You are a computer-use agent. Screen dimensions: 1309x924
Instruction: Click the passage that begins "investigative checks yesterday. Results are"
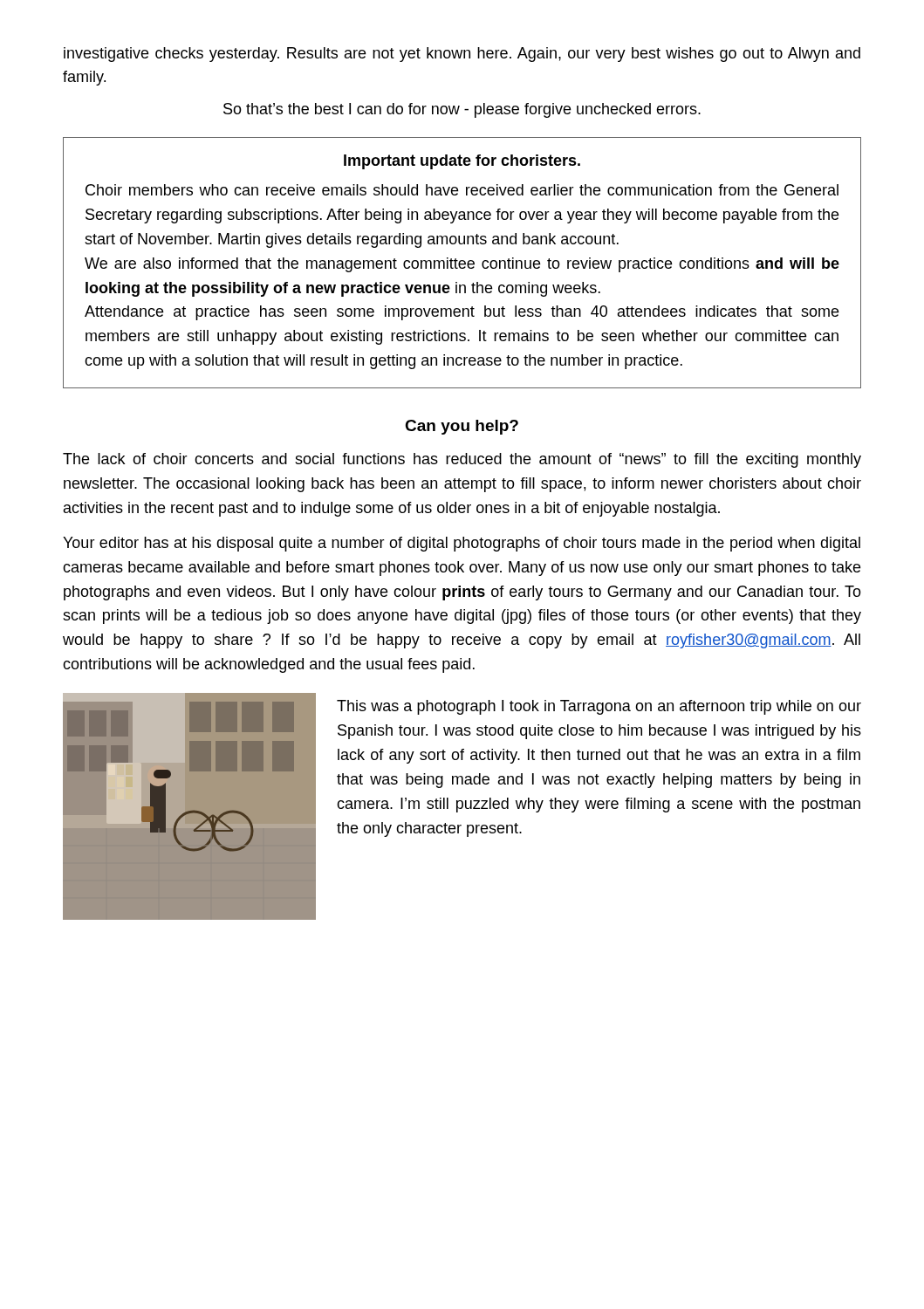(x=462, y=65)
